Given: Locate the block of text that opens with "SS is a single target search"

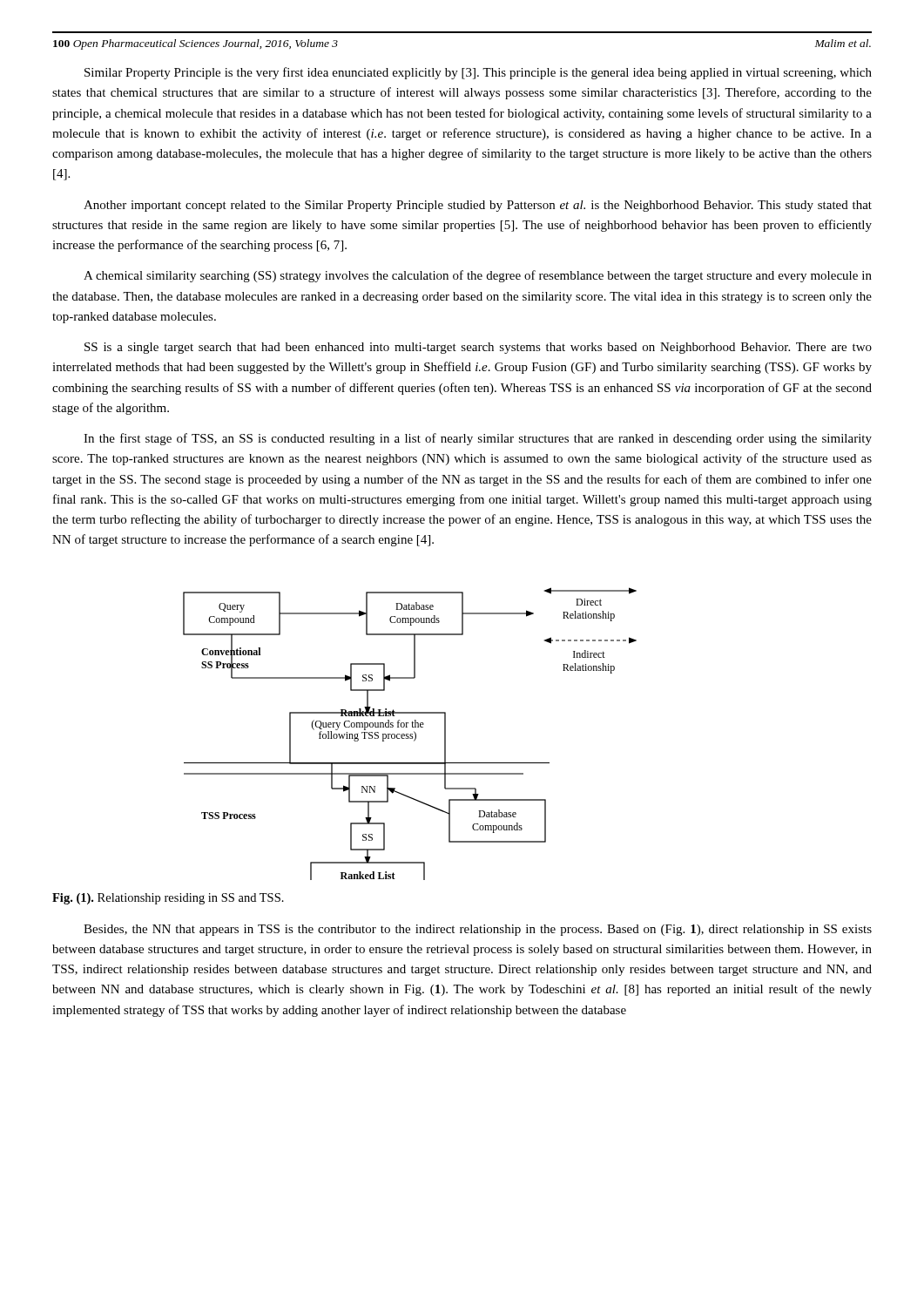Looking at the screenshot, I should click(462, 377).
